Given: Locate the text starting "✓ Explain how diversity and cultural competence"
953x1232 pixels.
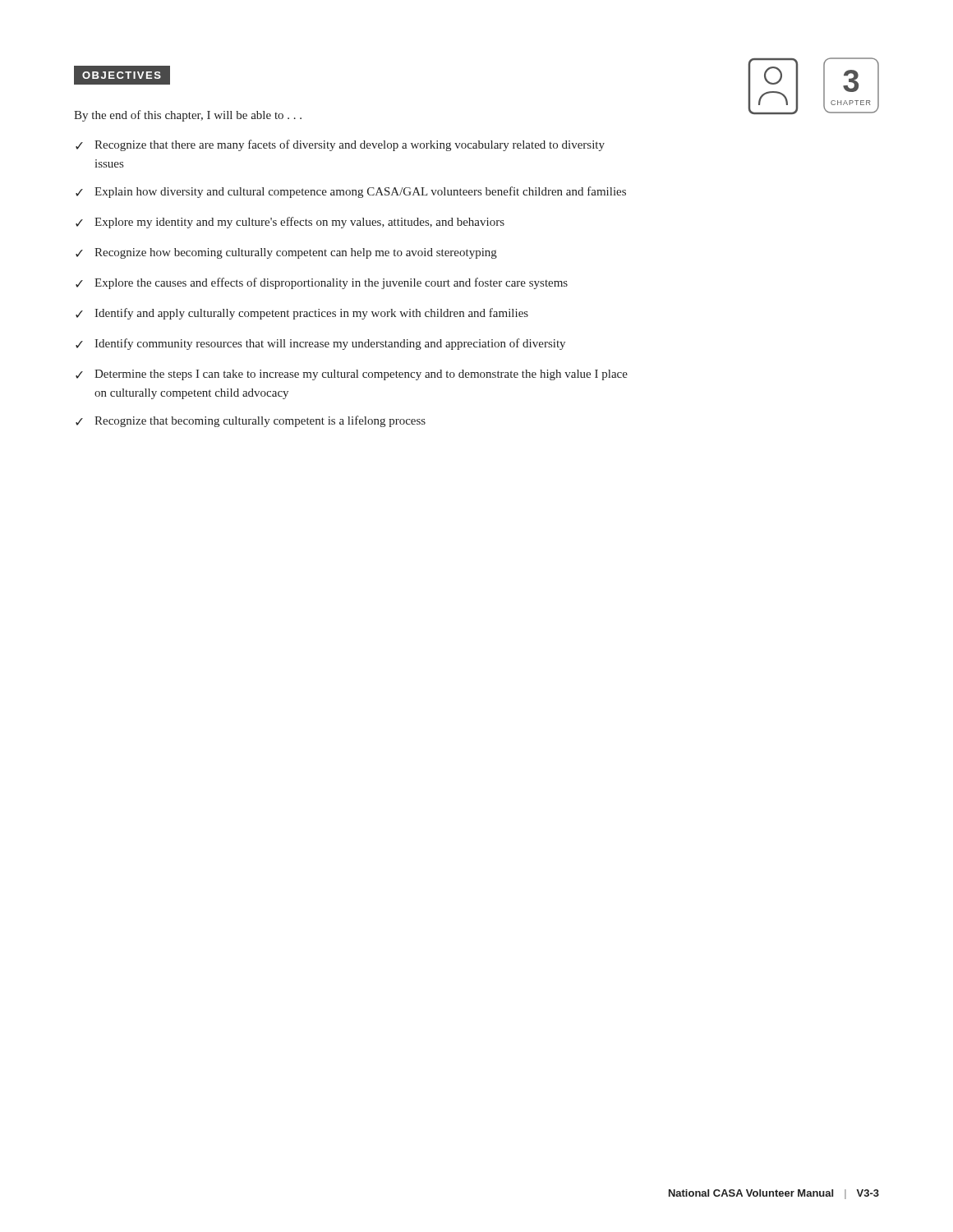Looking at the screenshot, I should click(353, 193).
